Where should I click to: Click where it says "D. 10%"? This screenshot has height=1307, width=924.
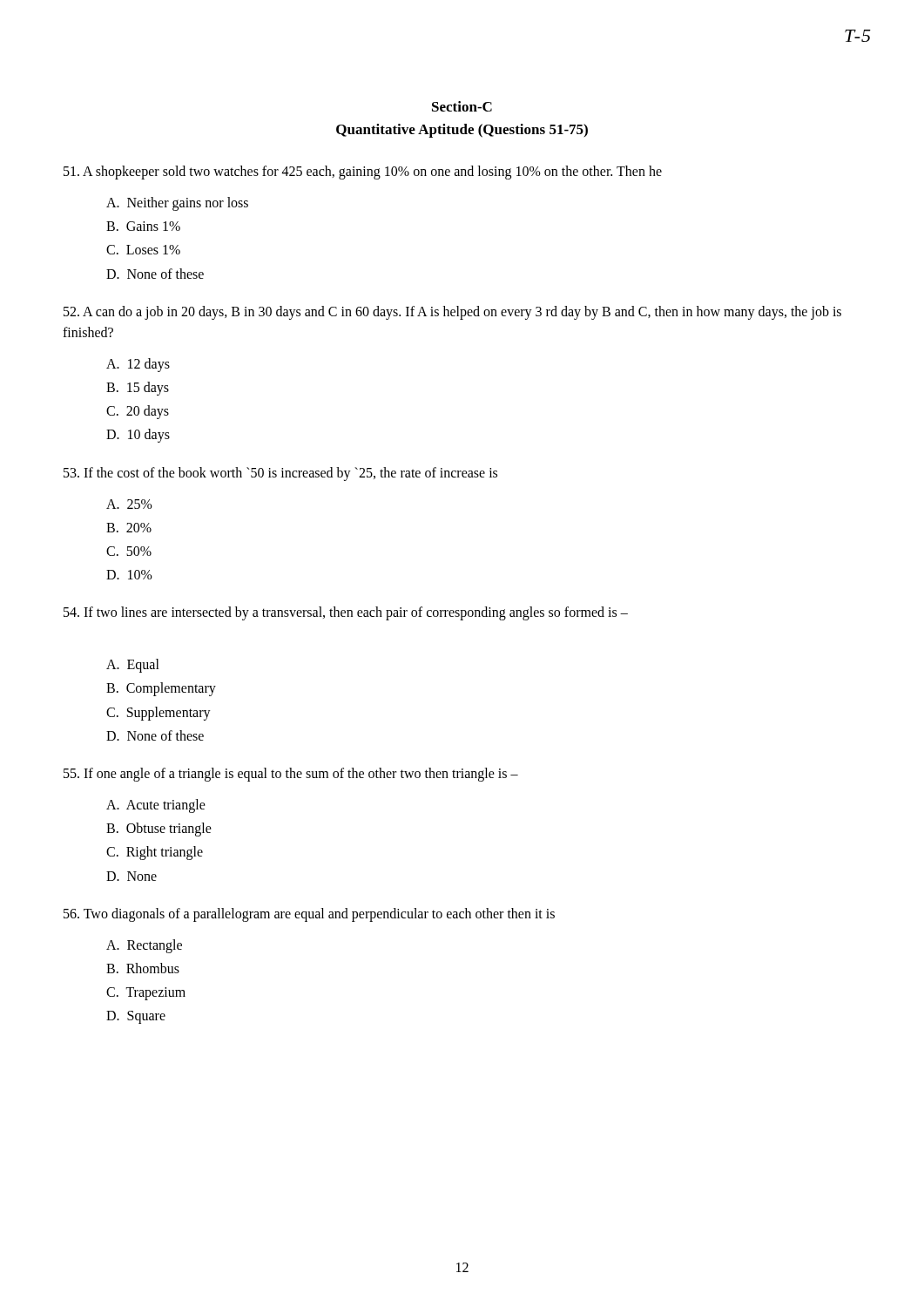coord(129,575)
